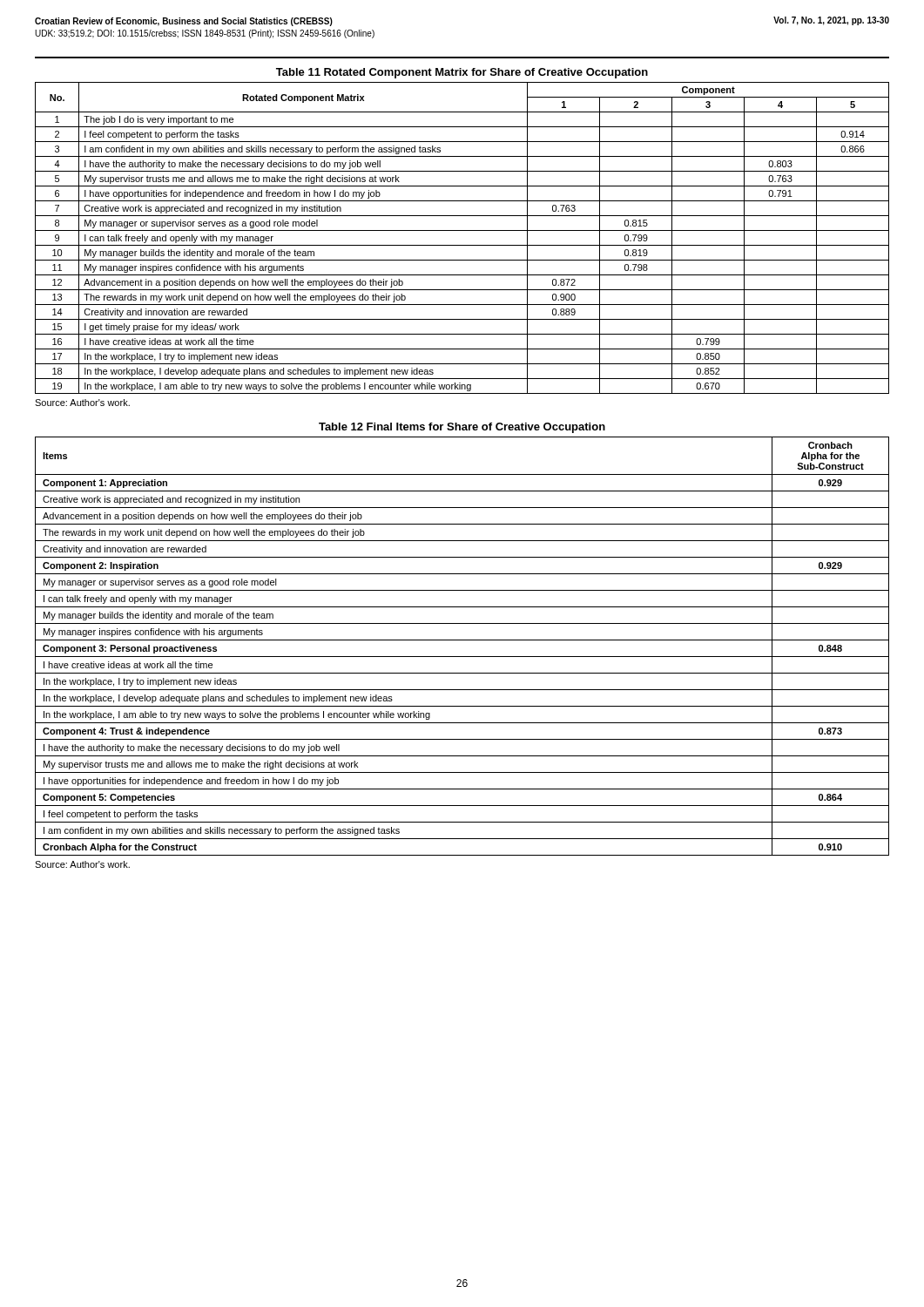Screen dimensions: 1307x924
Task: Click the title that begins "Table 12 Final Items for Share of Creative"
Action: [462, 426]
